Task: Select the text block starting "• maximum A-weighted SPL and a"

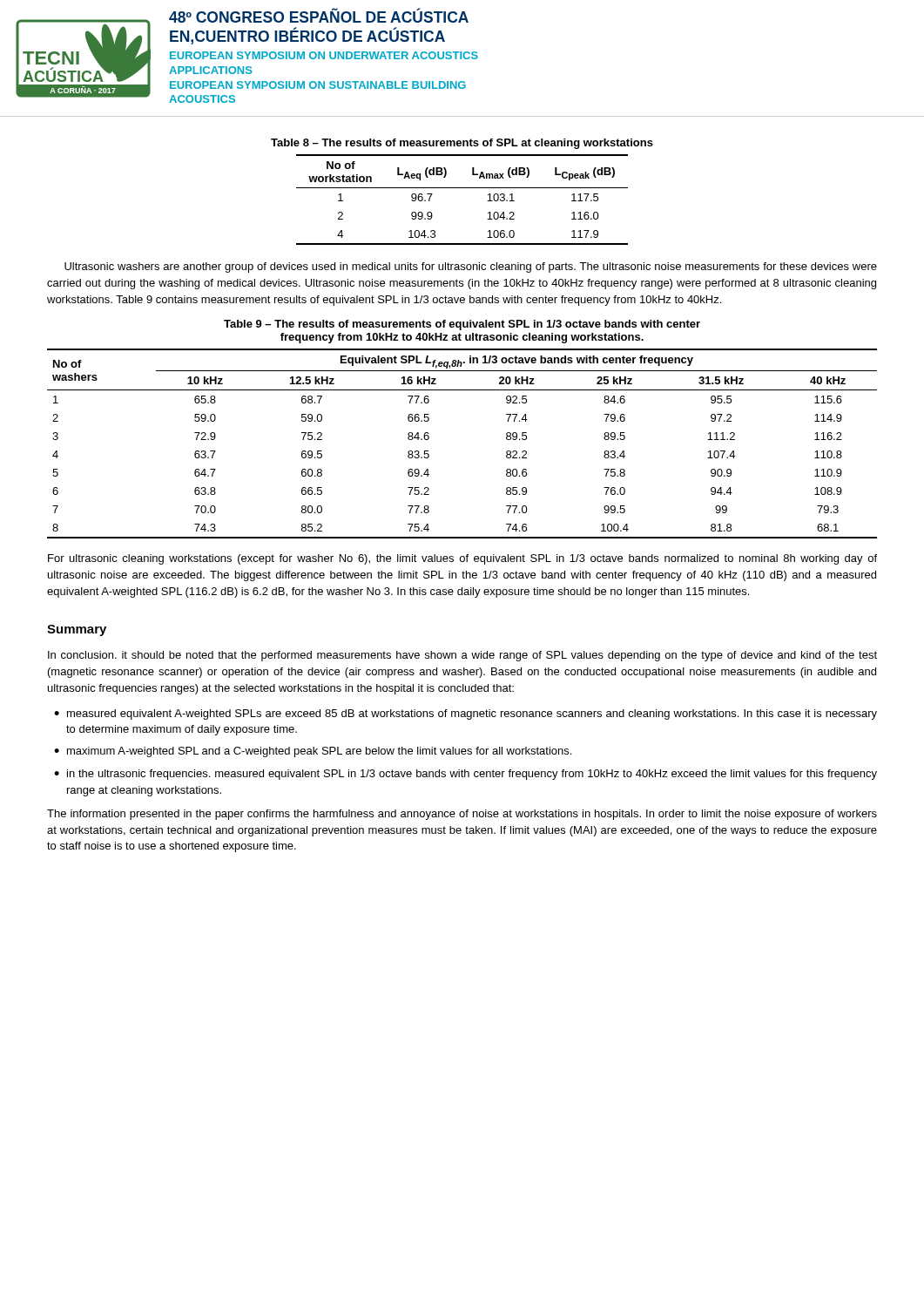Action: coord(462,752)
